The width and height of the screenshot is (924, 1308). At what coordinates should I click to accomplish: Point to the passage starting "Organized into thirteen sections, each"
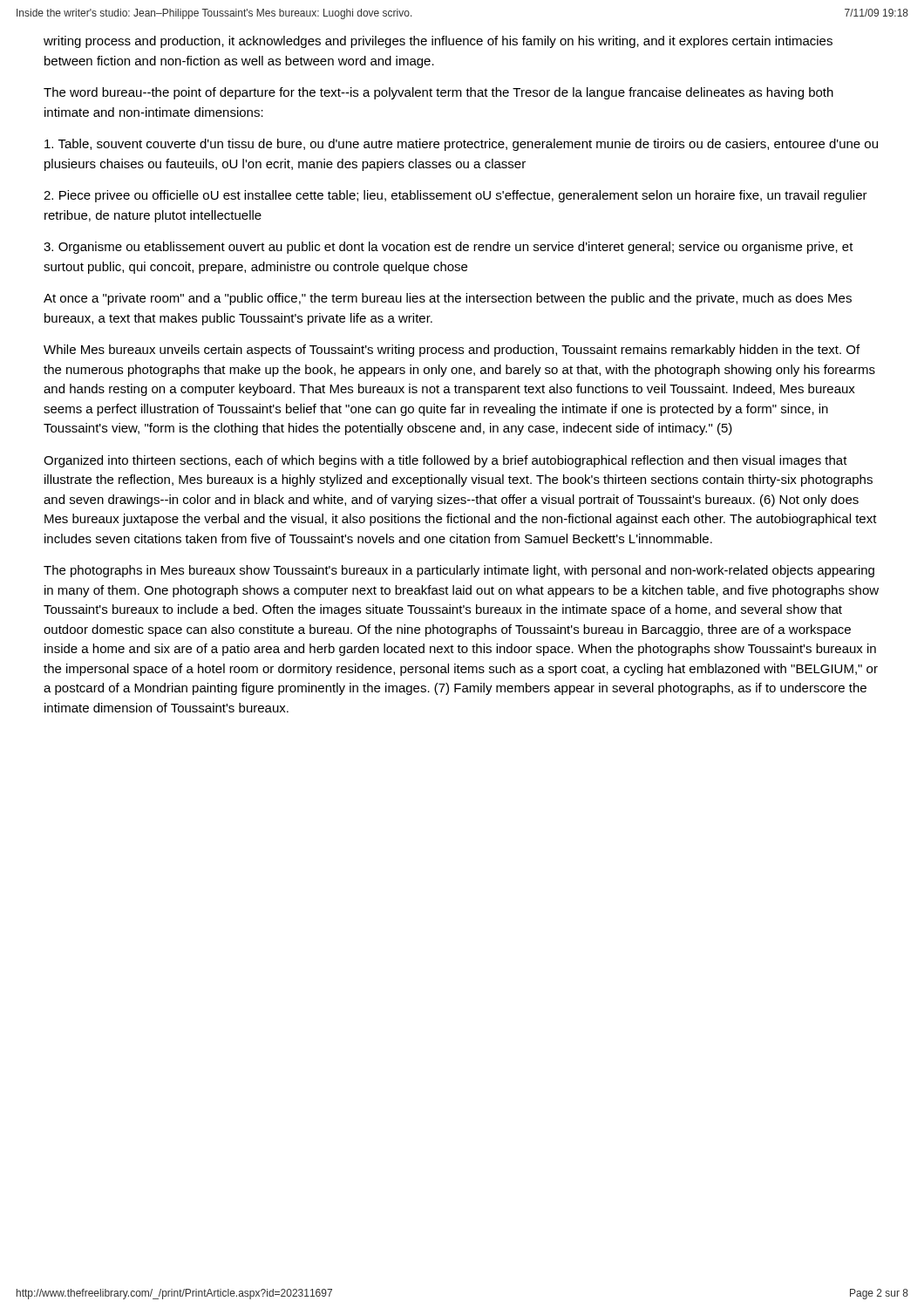click(x=460, y=499)
